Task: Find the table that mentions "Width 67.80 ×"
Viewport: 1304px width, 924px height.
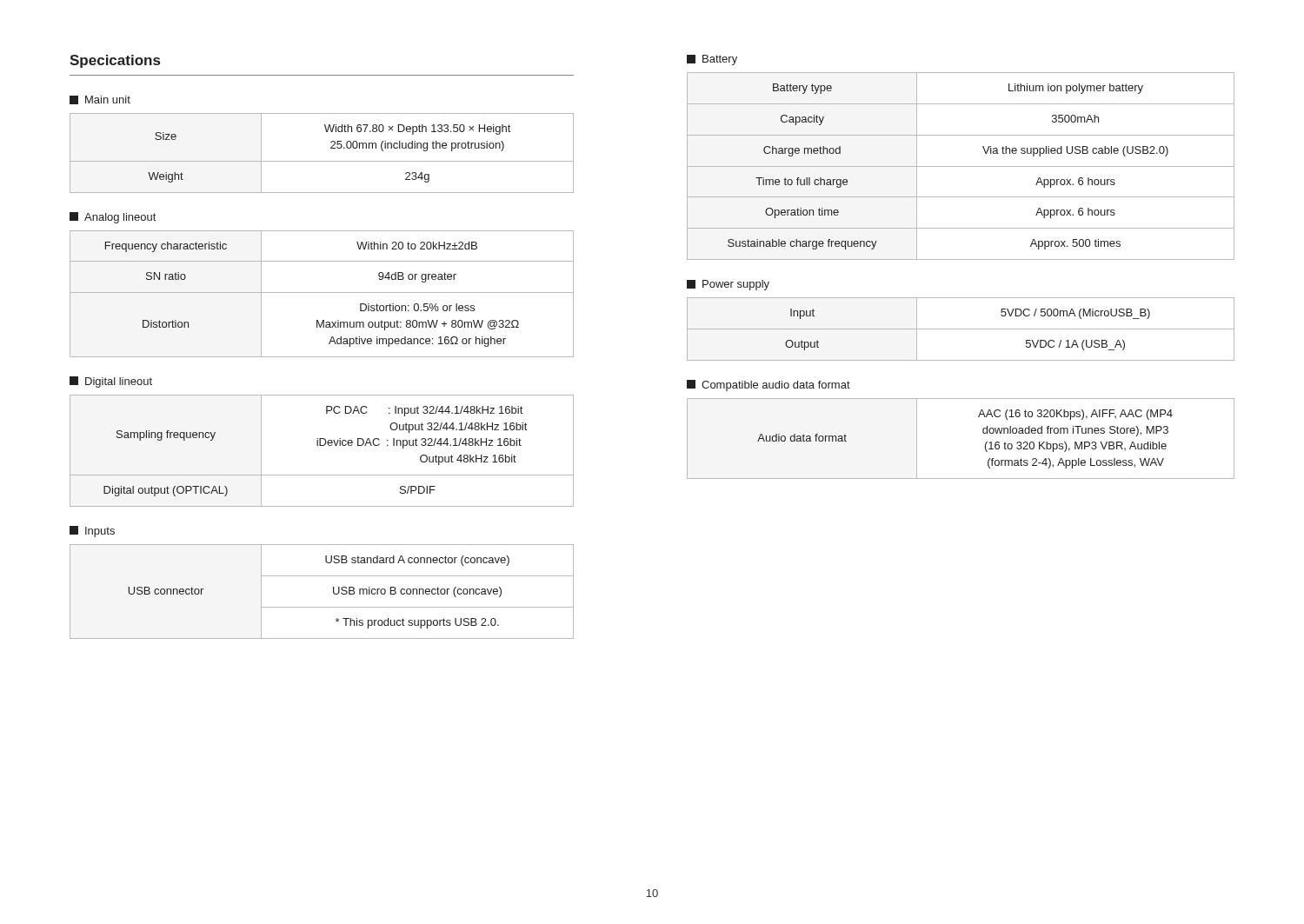Action: click(322, 153)
